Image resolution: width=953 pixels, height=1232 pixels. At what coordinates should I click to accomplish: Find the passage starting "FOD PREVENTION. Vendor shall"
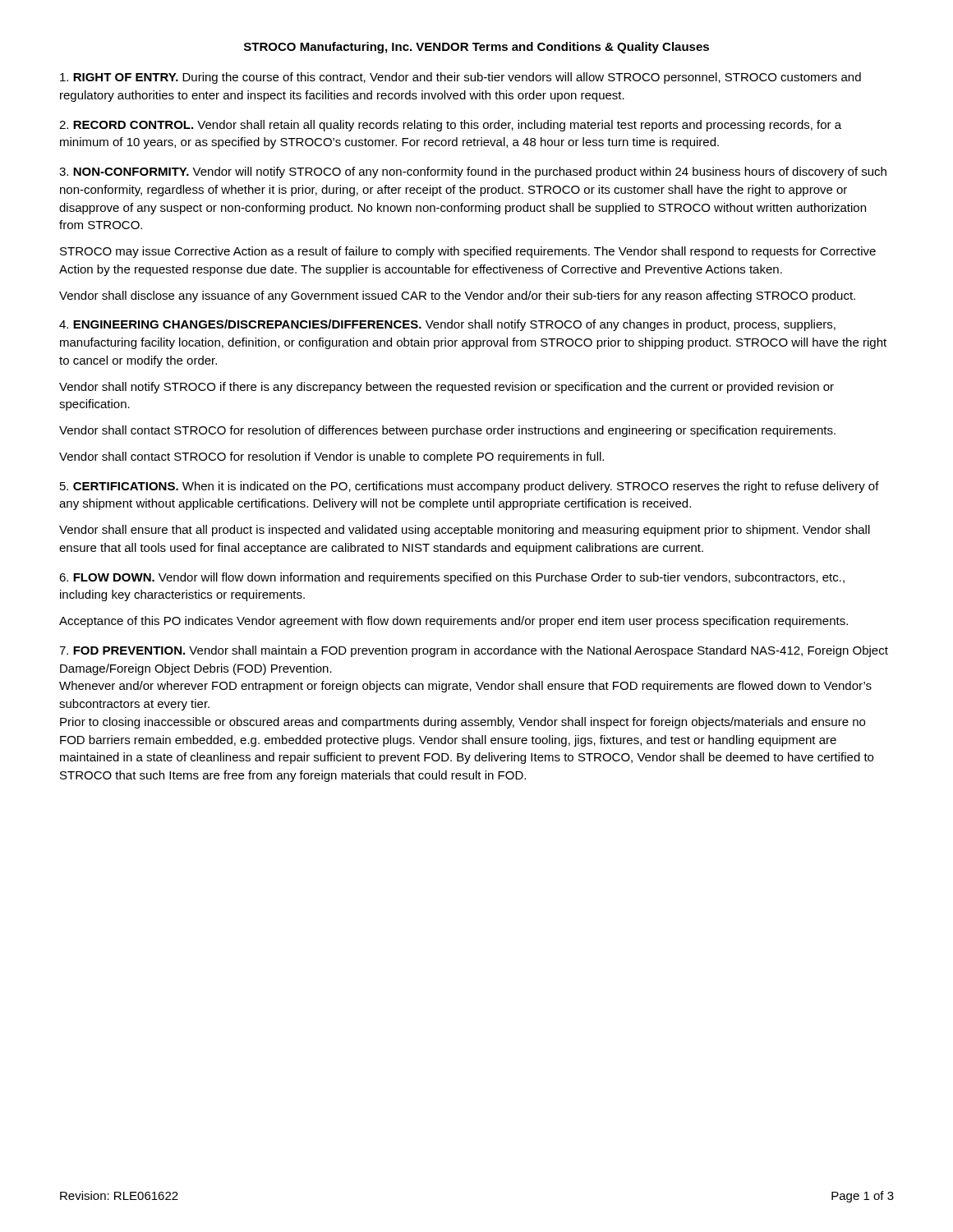pos(476,713)
